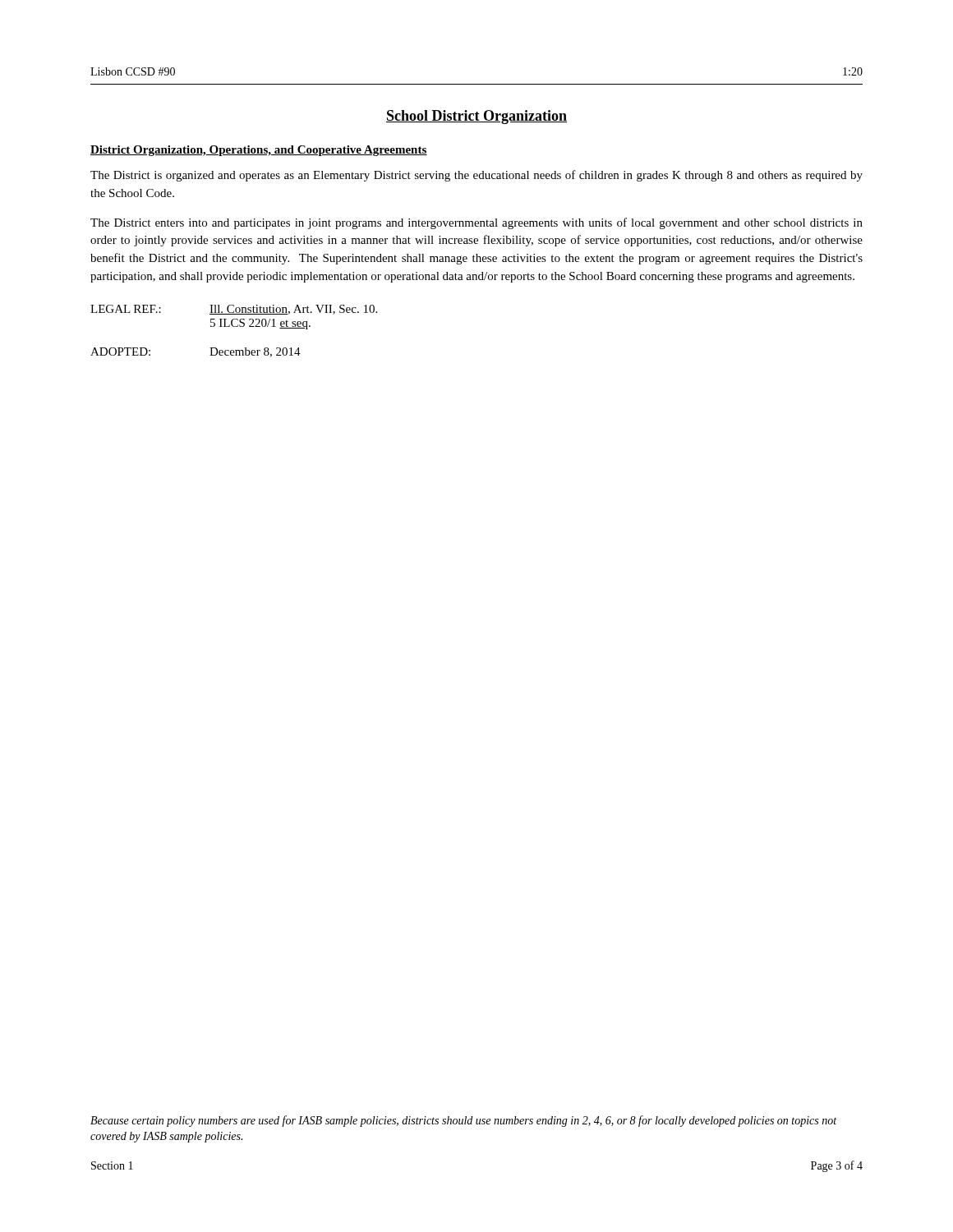953x1232 pixels.
Task: Point to the region starting "School District Organization"
Action: coord(476,116)
